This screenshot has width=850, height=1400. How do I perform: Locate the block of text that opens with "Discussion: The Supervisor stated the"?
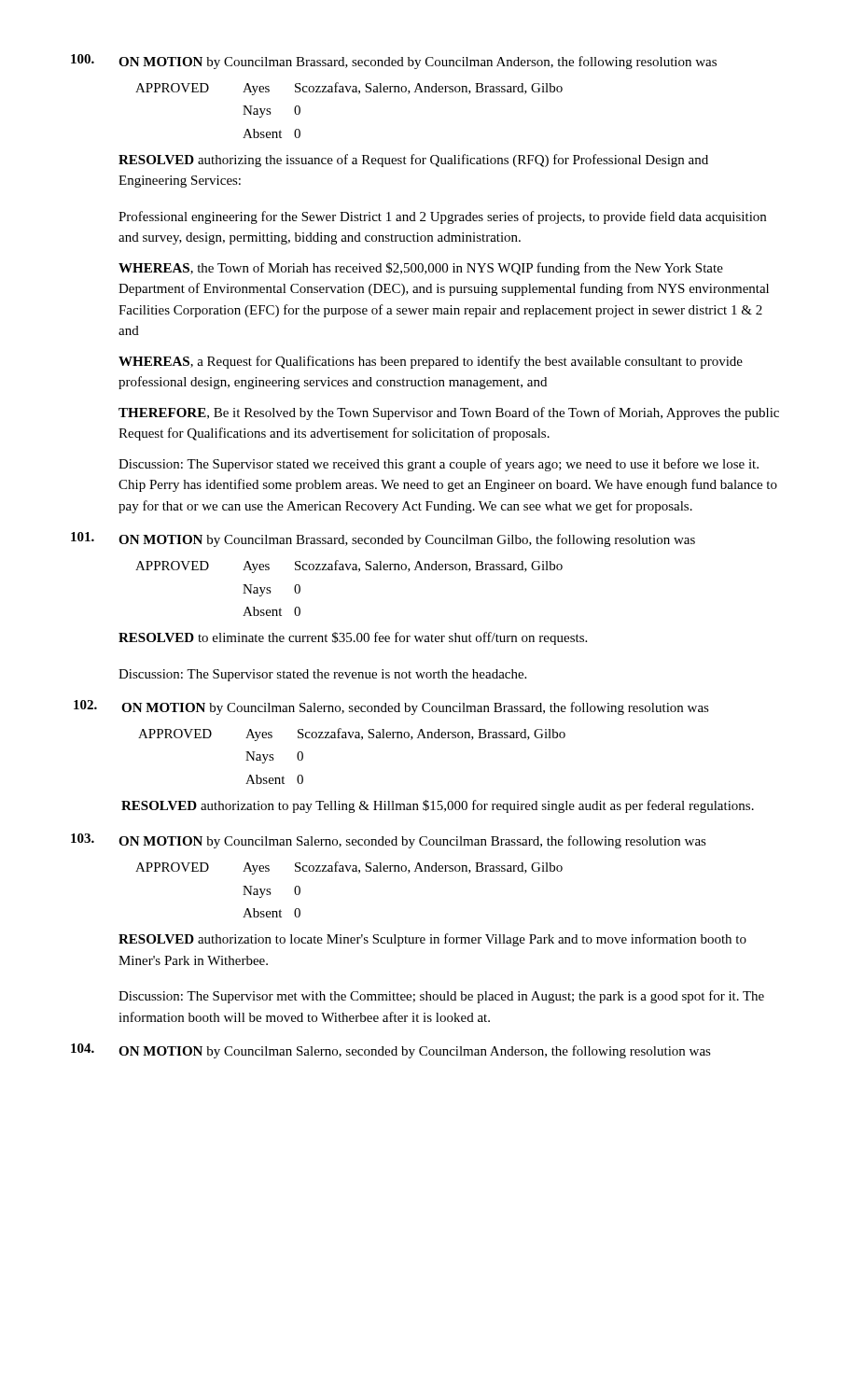click(x=323, y=673)
